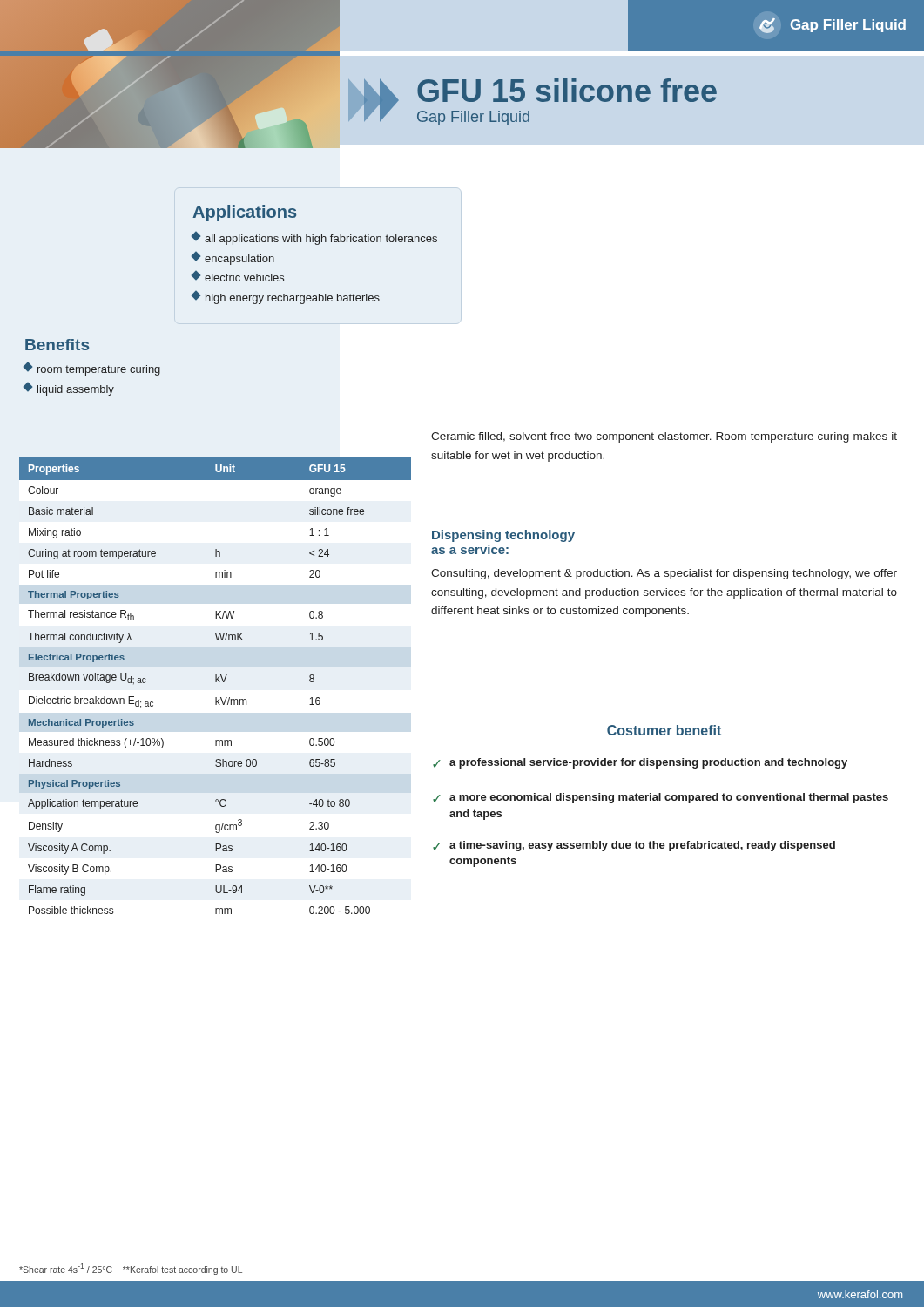This screenshot has width=924, height=1307.
Task: Locate the table with the text "GFU 15"
Action: [x=215, y=689]
